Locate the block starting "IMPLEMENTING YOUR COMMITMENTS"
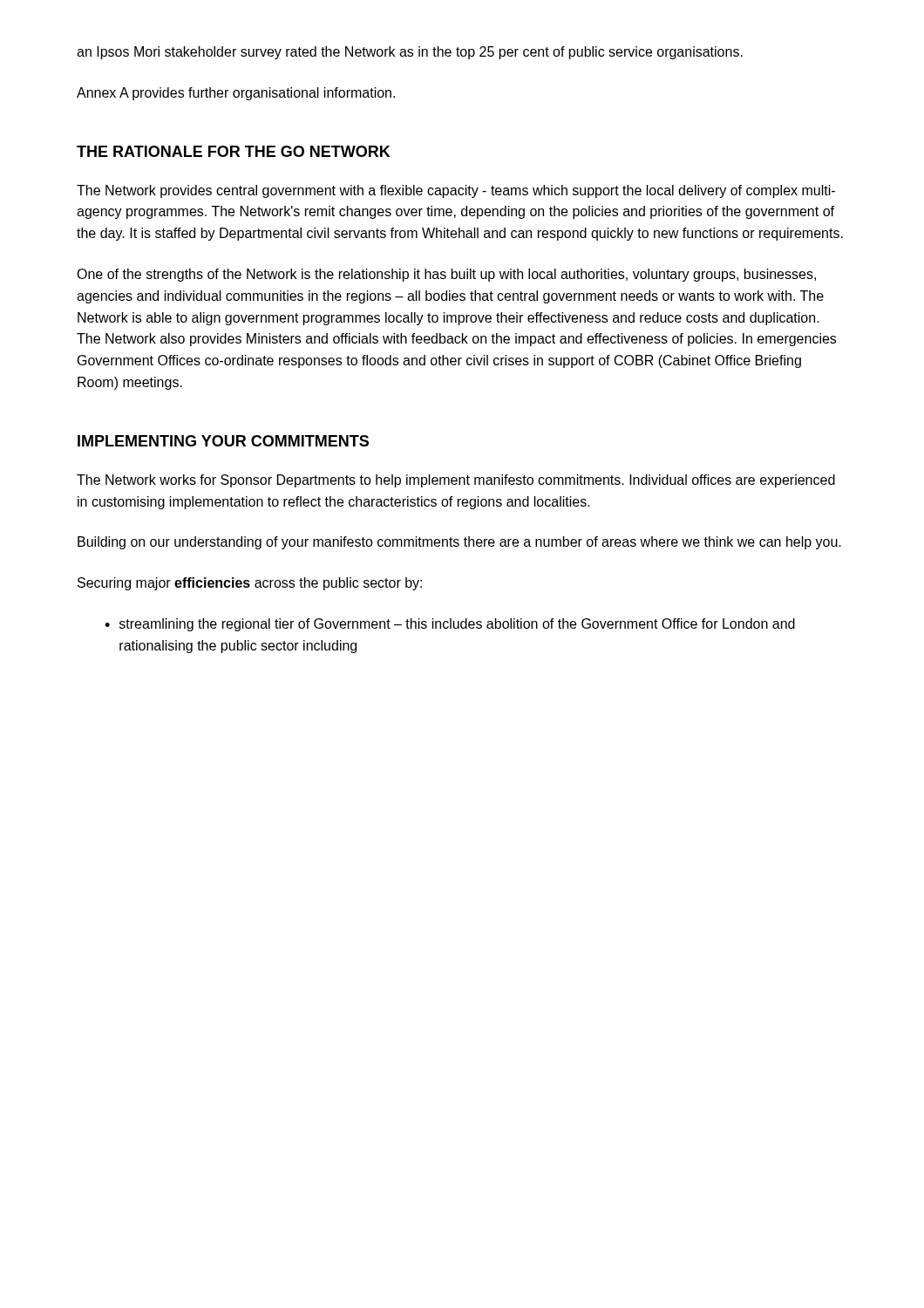Screen dimensions: 1308x924 click(223, 441)
